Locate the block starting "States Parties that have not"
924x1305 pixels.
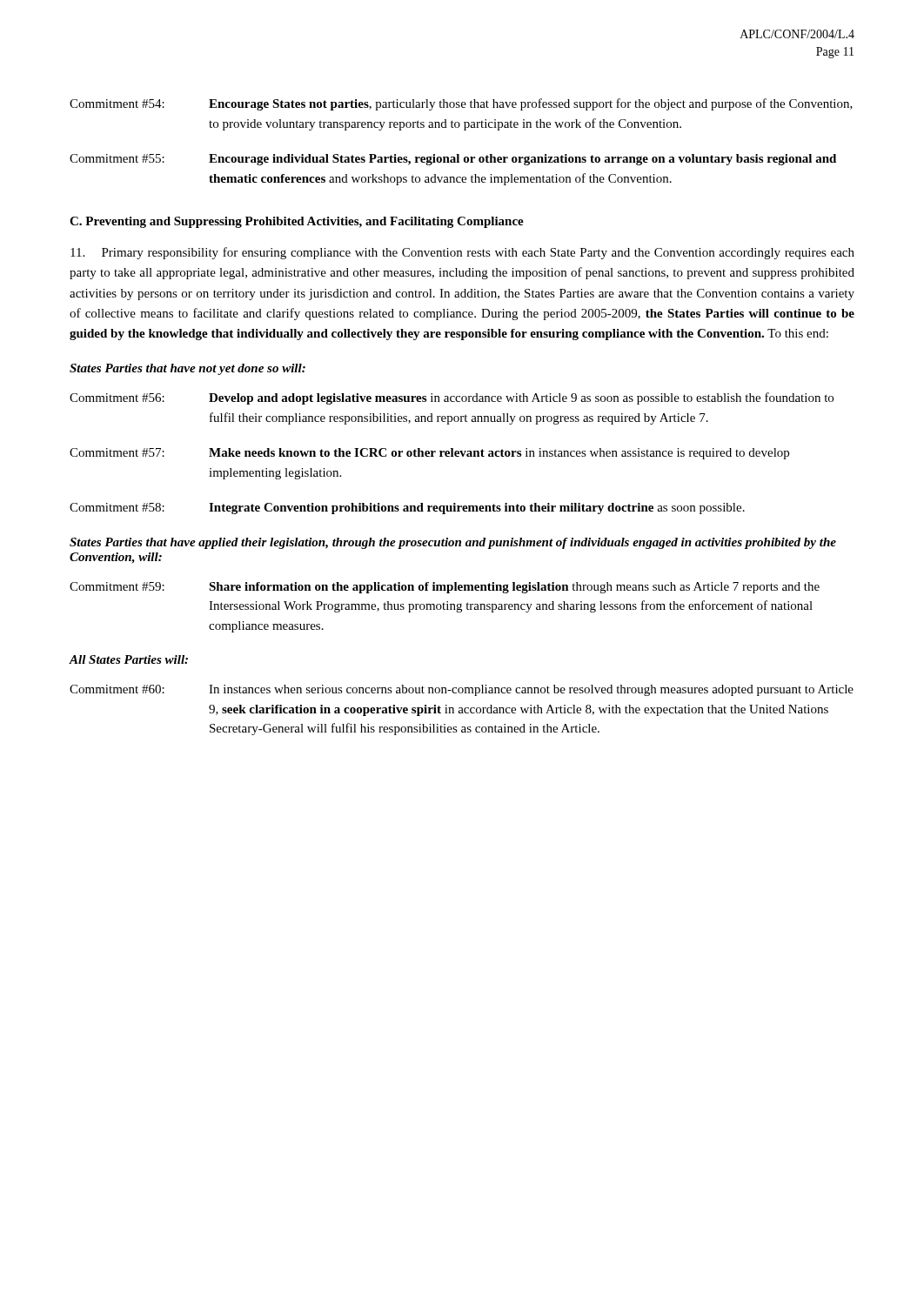(188, 368)
